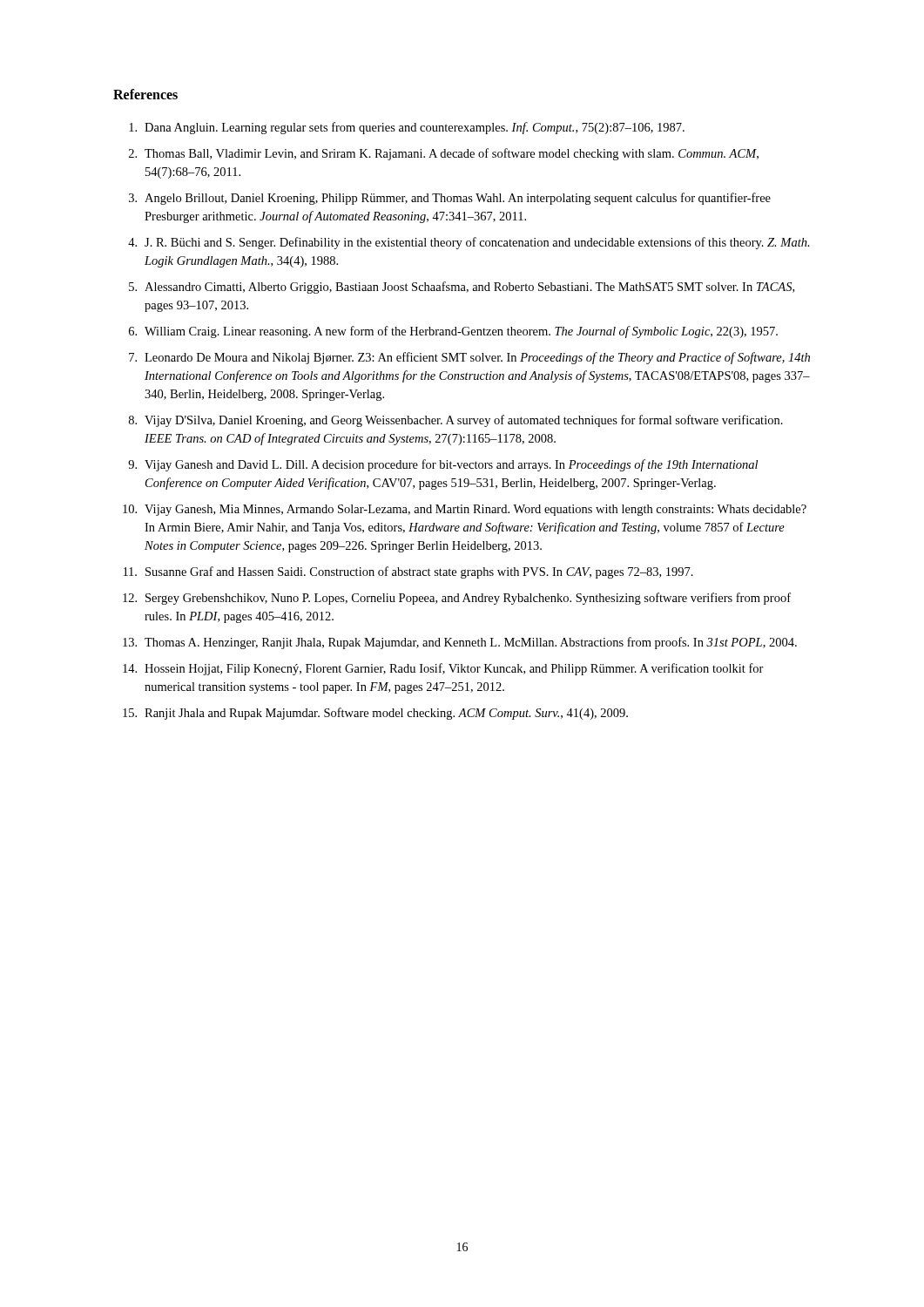
Task: Select the list item that reads "8. Vijay D'Silva, Daniel Kroening, and Georg Weissenbacher."
Action: (462, 430)
